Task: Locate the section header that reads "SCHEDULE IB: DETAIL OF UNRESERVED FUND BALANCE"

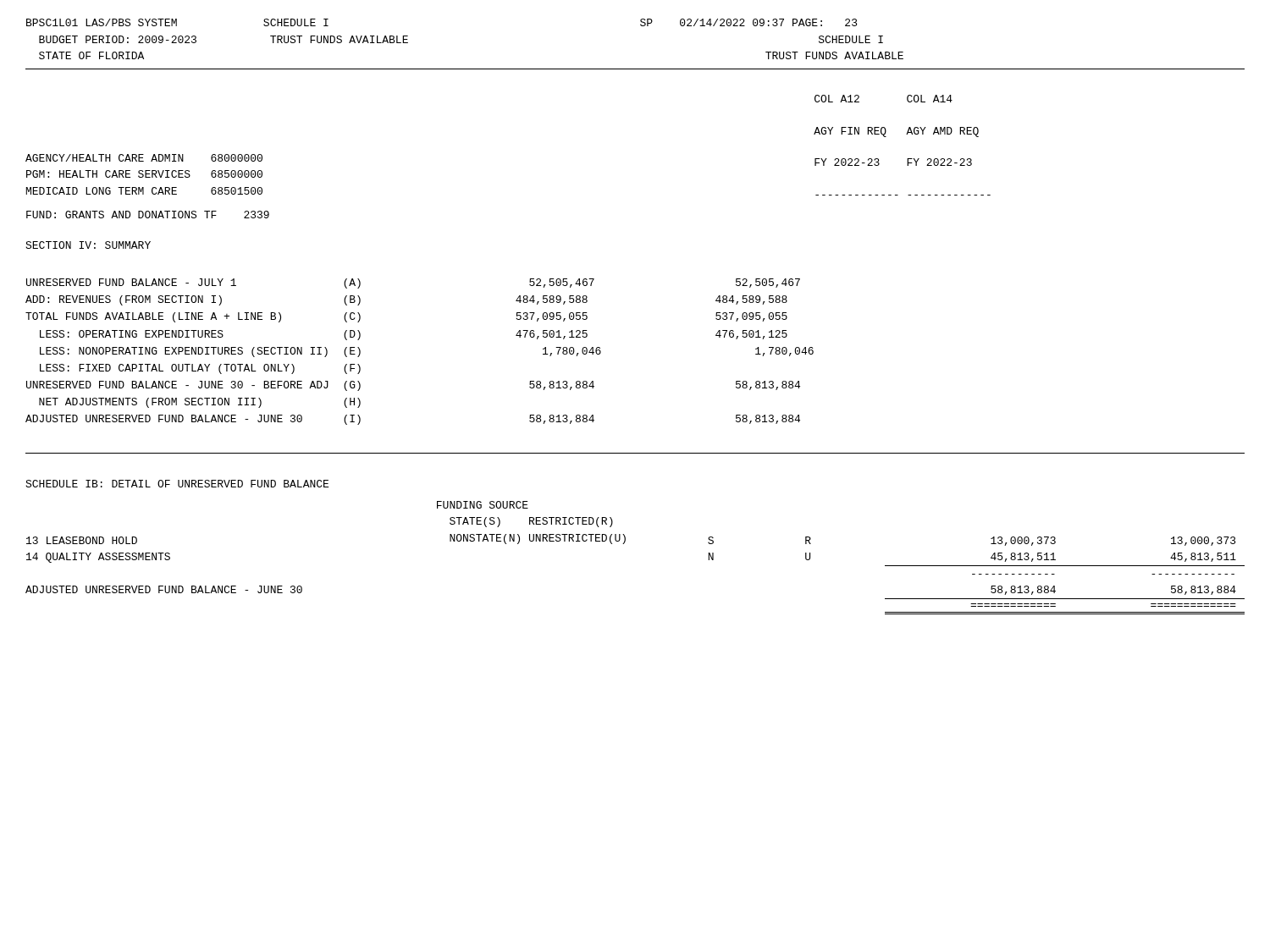Action: click(177, 484)
